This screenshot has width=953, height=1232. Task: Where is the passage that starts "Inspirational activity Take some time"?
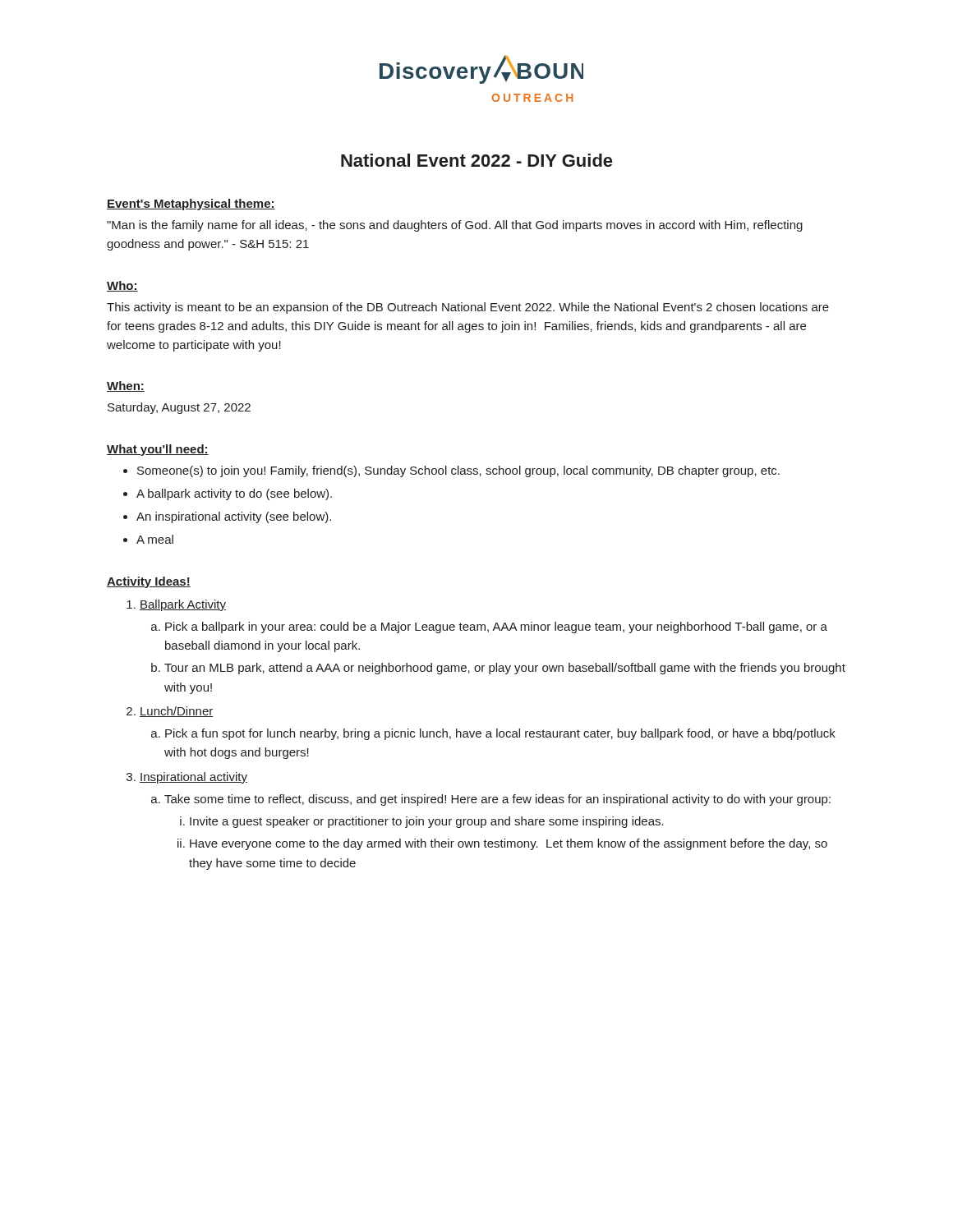493,821
